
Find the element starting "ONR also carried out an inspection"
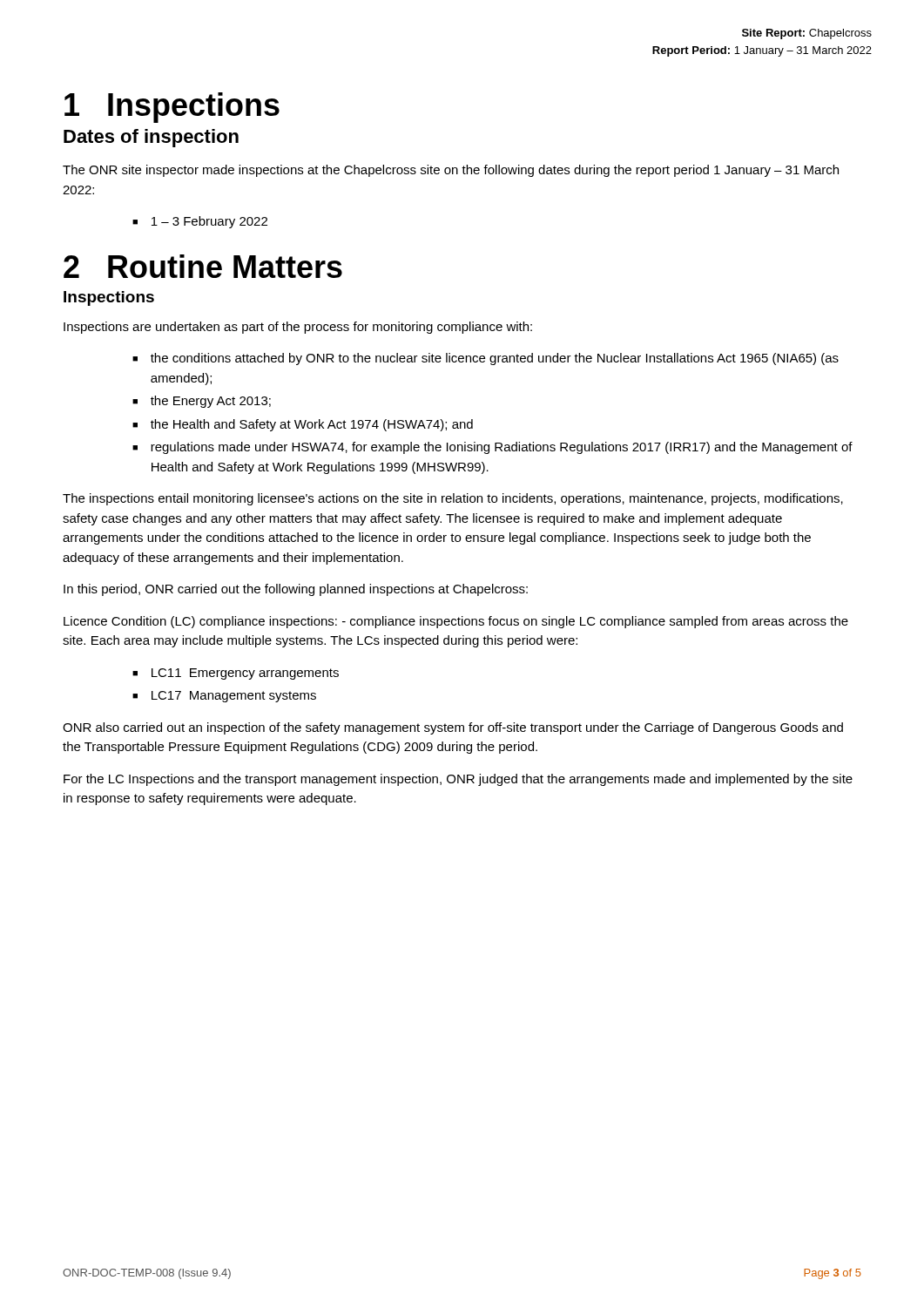462,737
